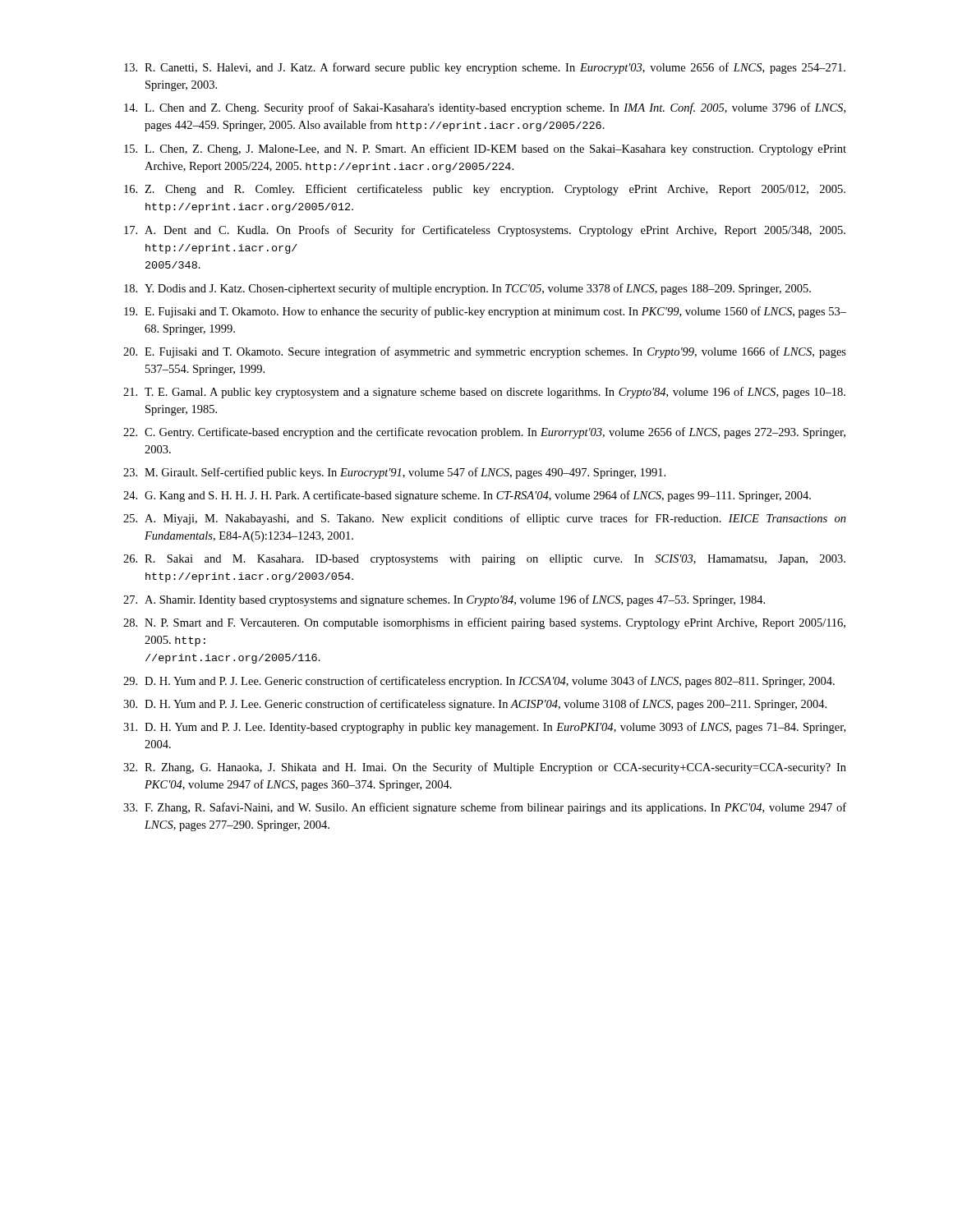The image size is (953, 1232).
Task: Find the block on this page that starts "31. D. H. Yum and P. J."
Action: pos(476,736)
